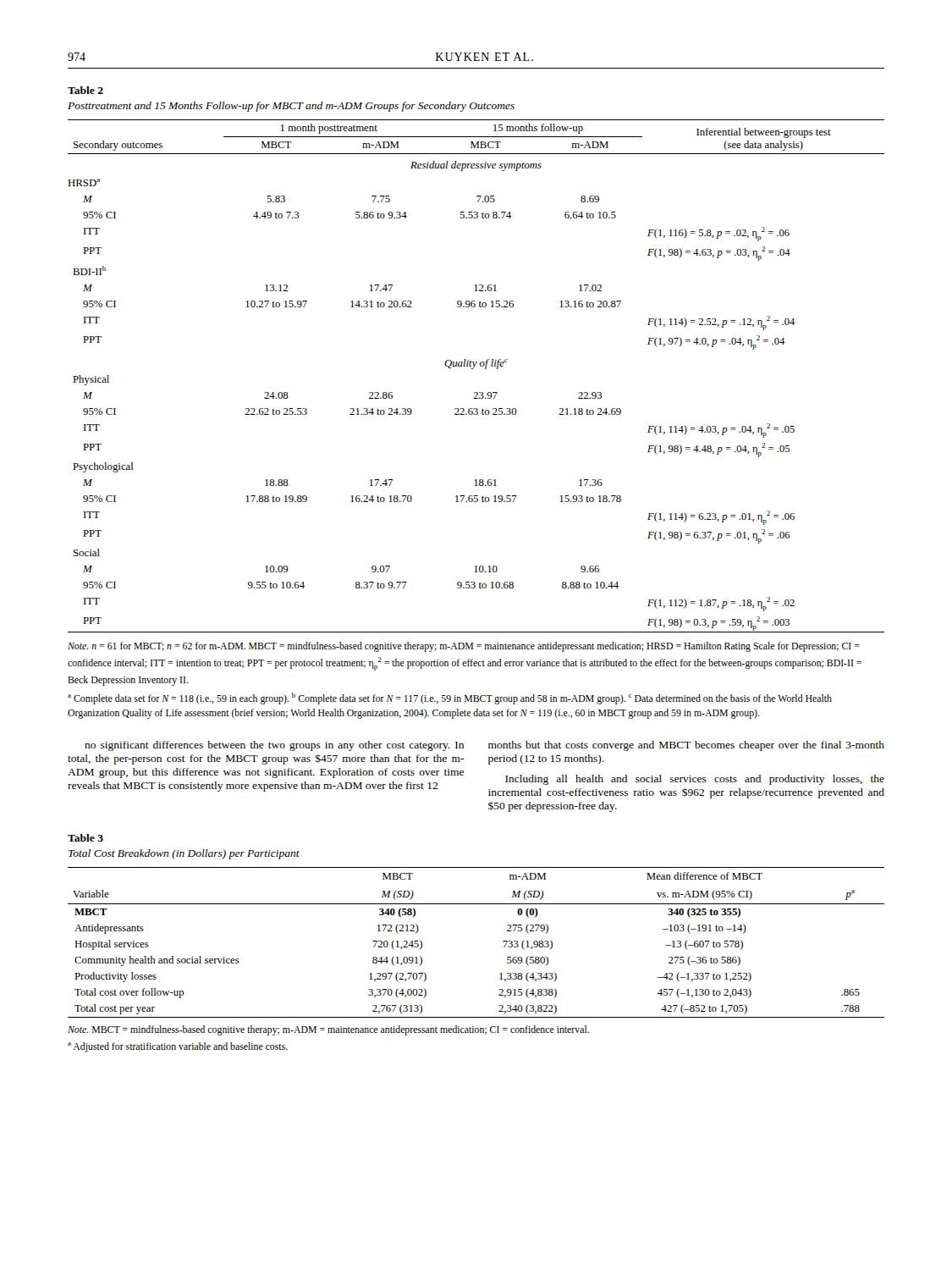Locate the text starting "months but that costs"
This screenshot has width=952, height=1270.
(686, 775)
